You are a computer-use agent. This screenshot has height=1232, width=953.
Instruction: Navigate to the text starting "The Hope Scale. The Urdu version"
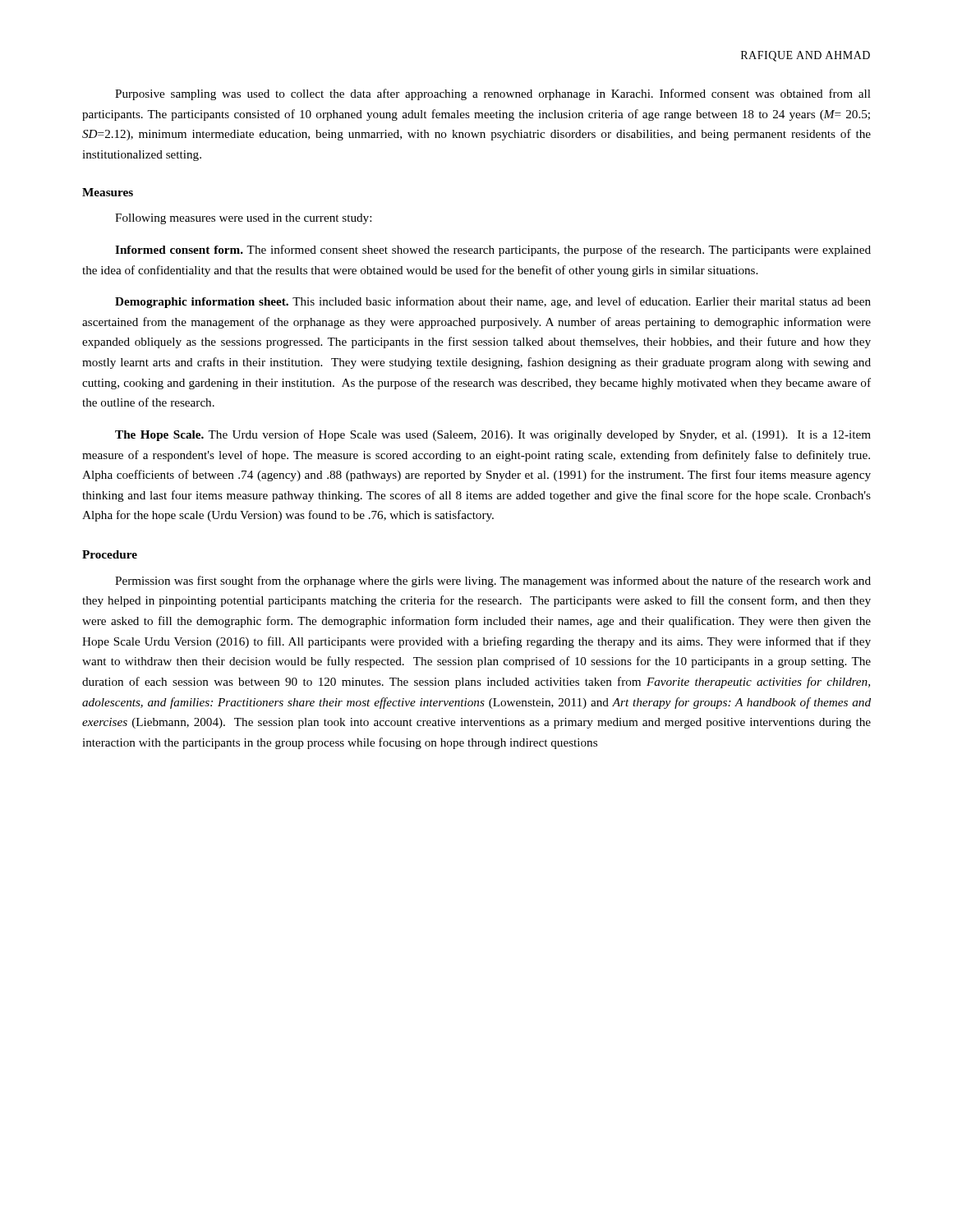[476, 474]
